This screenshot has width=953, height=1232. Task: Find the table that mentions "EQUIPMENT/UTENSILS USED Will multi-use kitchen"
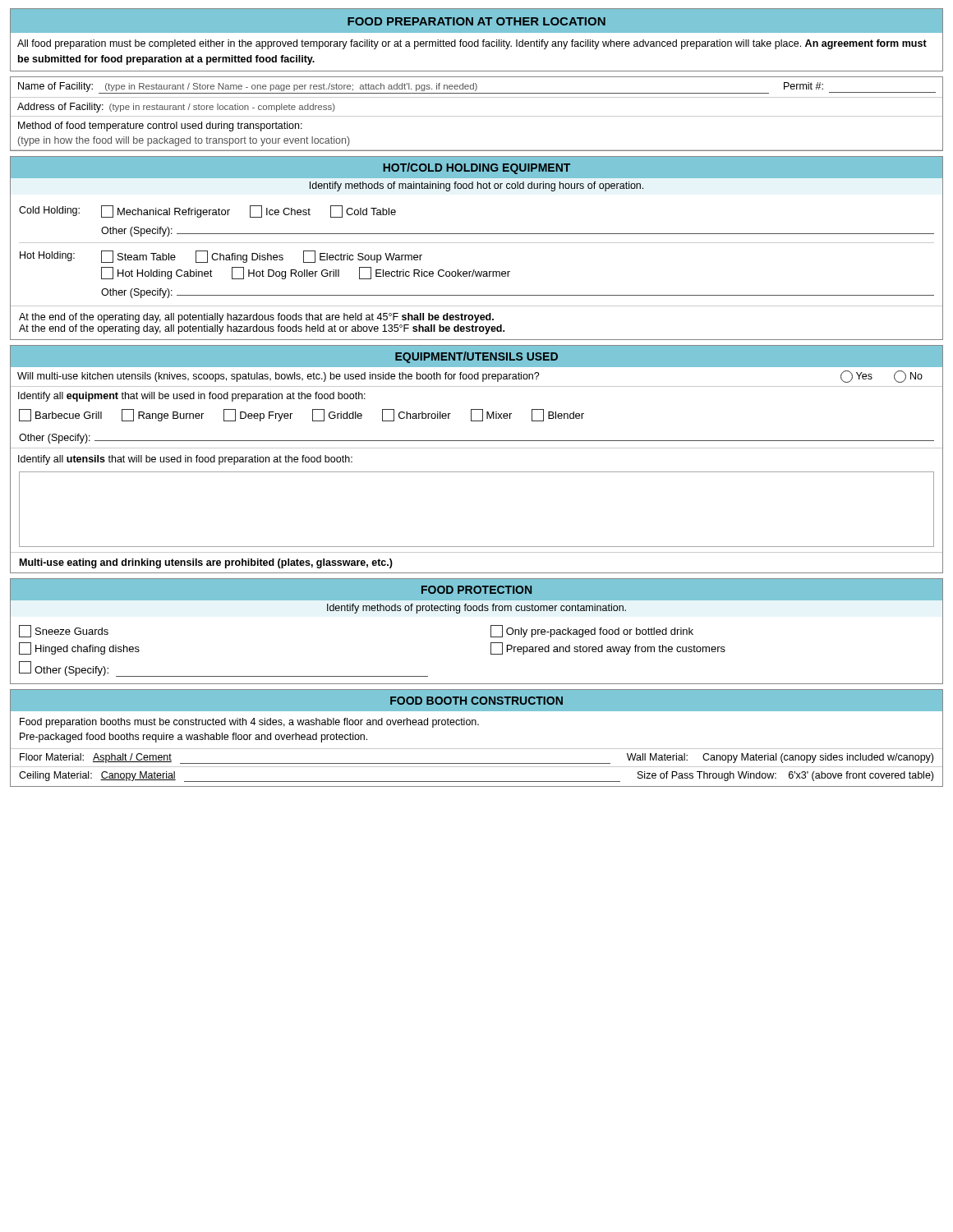click(476, 459)
